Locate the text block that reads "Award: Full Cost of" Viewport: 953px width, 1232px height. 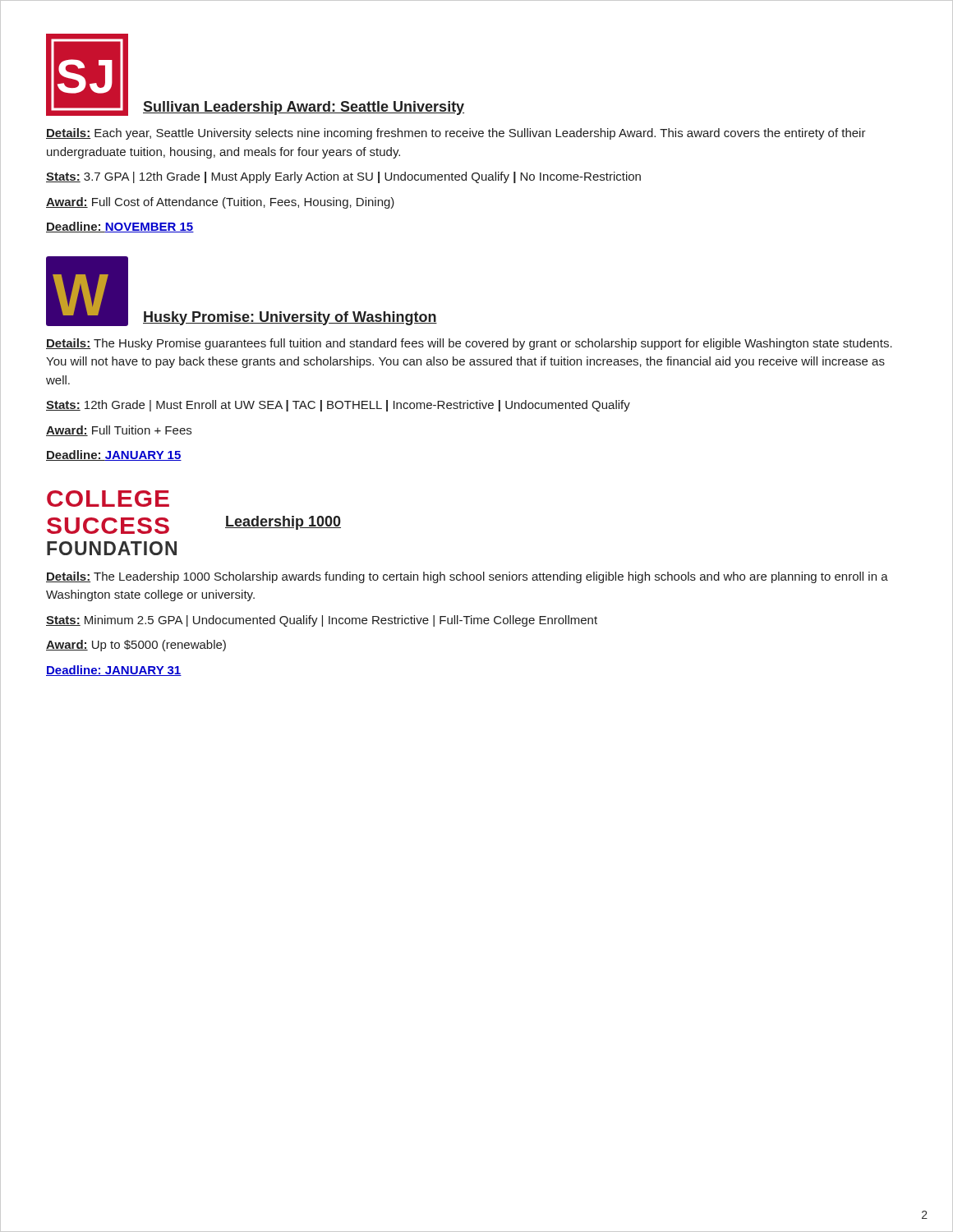click(220, 203)
